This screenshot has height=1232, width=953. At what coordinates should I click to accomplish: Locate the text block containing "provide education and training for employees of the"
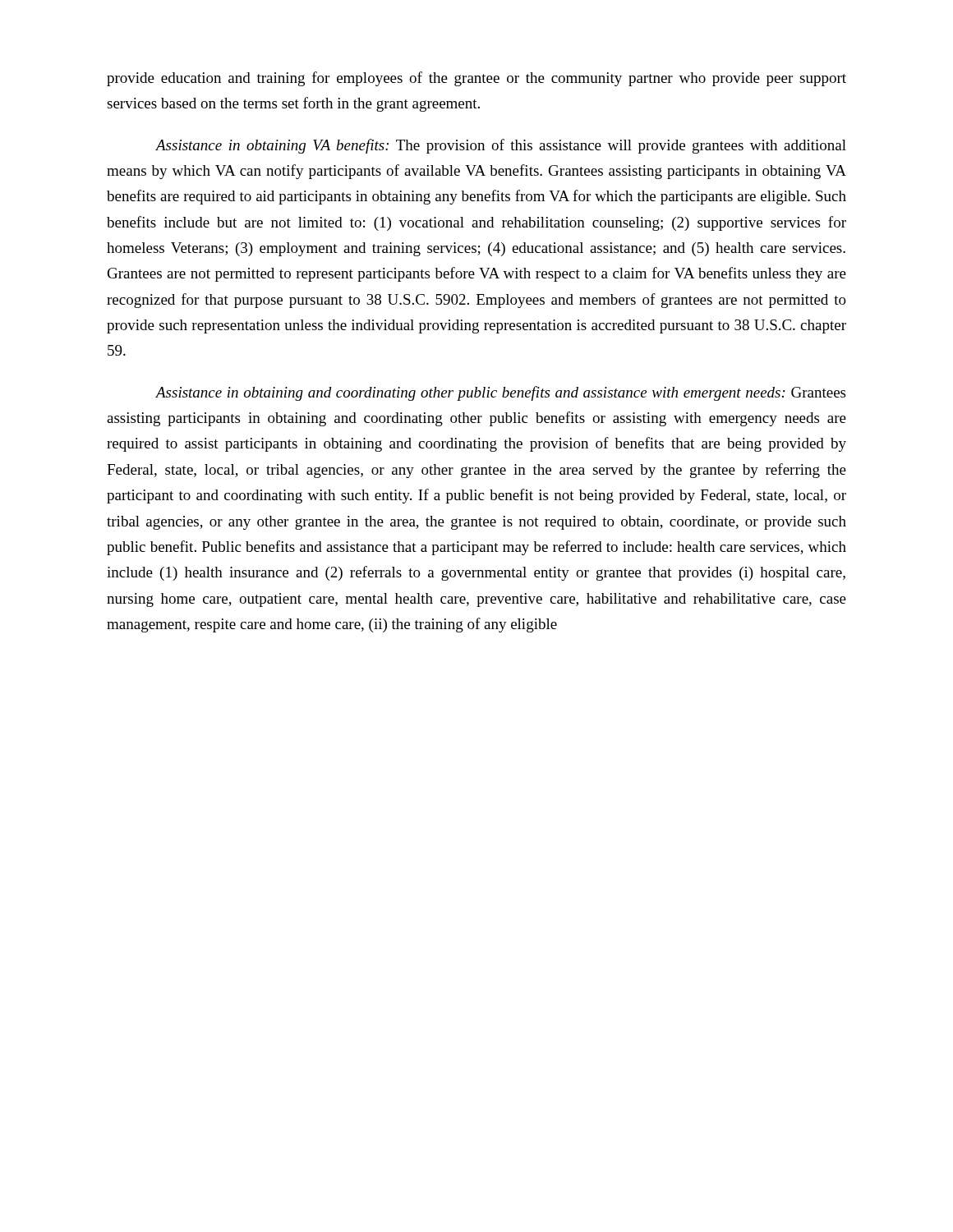coord(476,79)
